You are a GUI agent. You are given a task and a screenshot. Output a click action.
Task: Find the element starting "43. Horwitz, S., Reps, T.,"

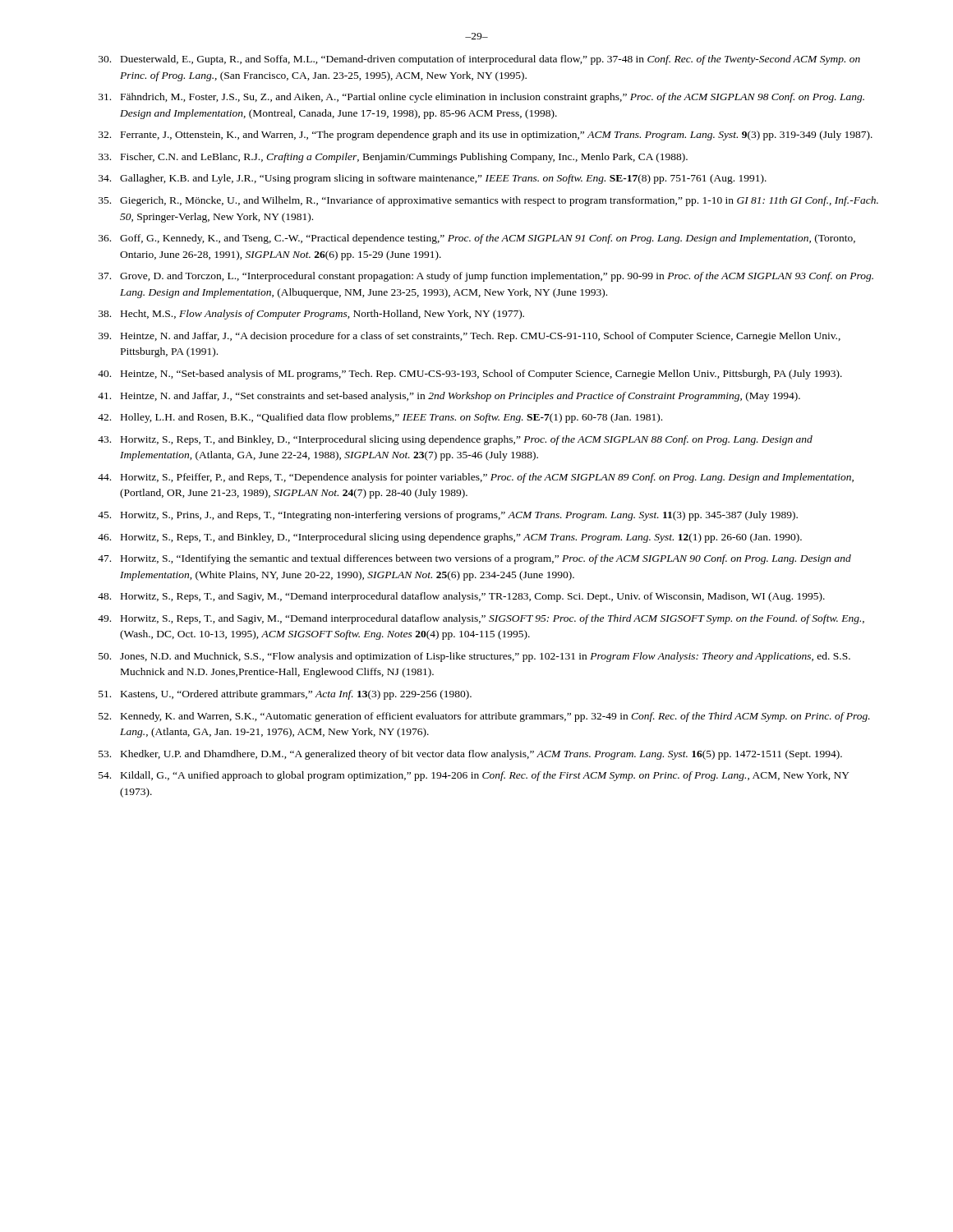(x=476, y=447)
